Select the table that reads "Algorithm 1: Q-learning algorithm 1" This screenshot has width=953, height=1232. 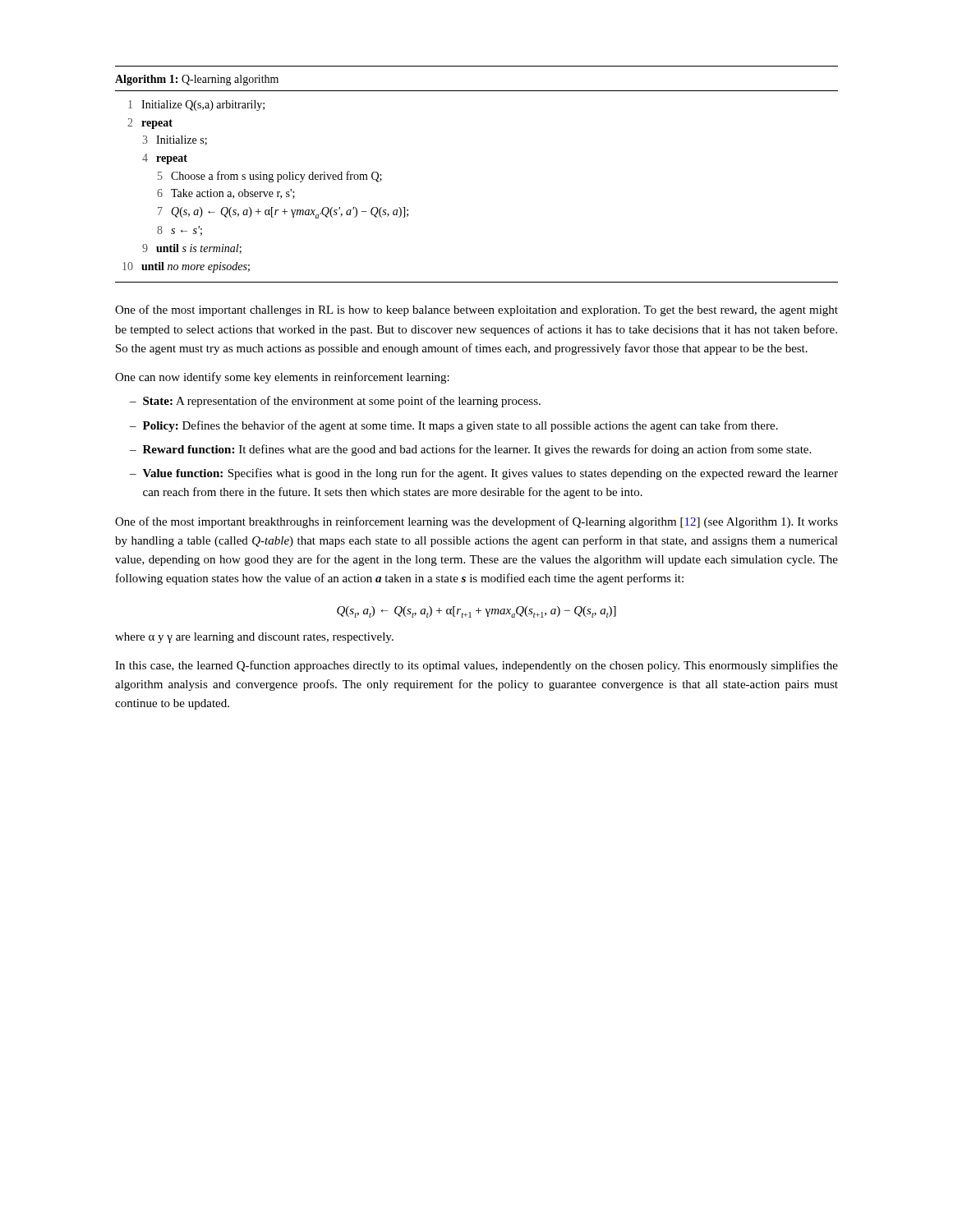476,174
